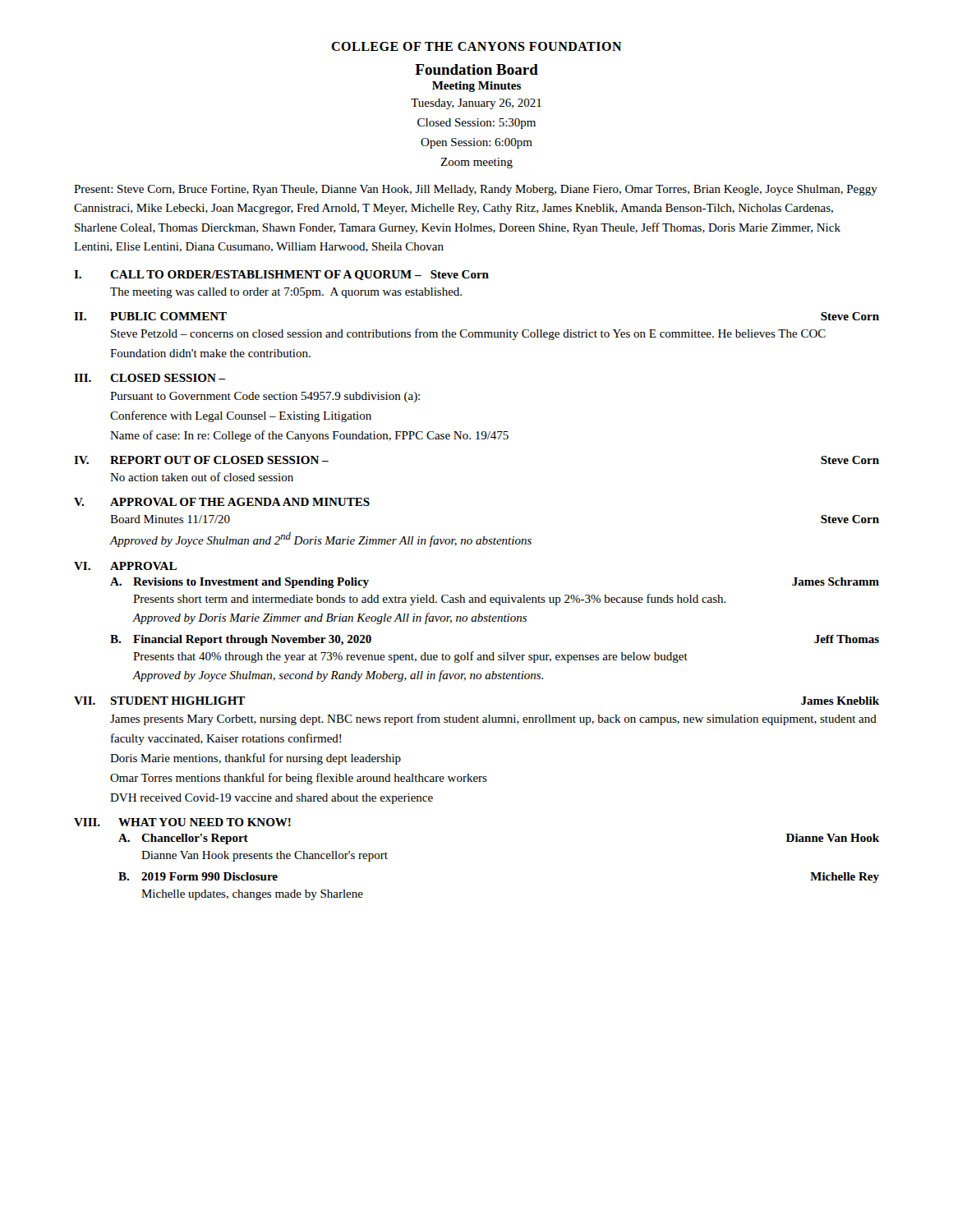This screenshot has height=1232, width=953.
Task: Where does it say "No action taken out of closed session"?
Action: click(x=202, y=477)
